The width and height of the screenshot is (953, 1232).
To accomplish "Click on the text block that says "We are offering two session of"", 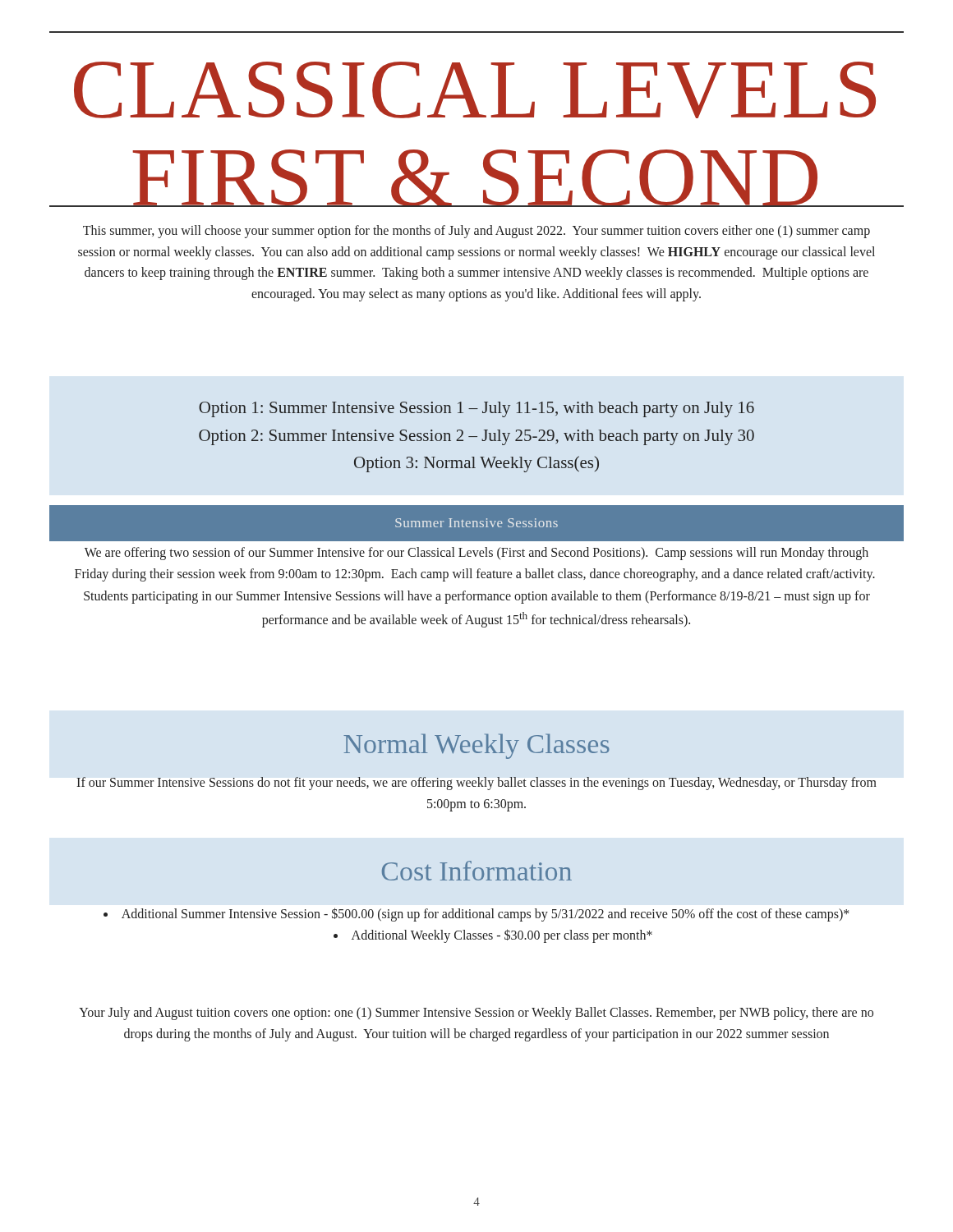I will coord(476,586).
